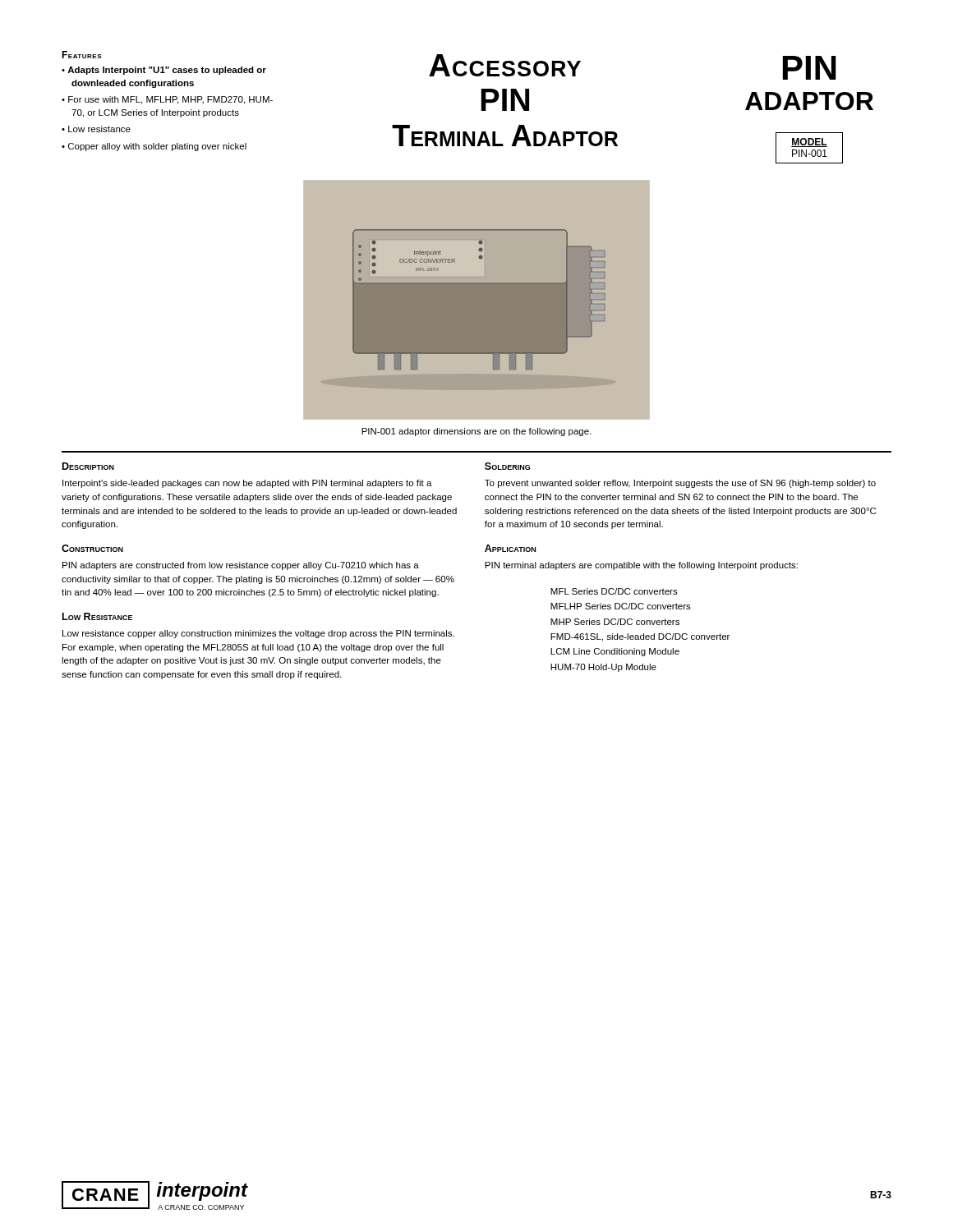Viewport: 953px width, 1232px height.
Task: Click where it says "MFLHP Series DC/DC converters"
Action: click(x=621, y=606)
